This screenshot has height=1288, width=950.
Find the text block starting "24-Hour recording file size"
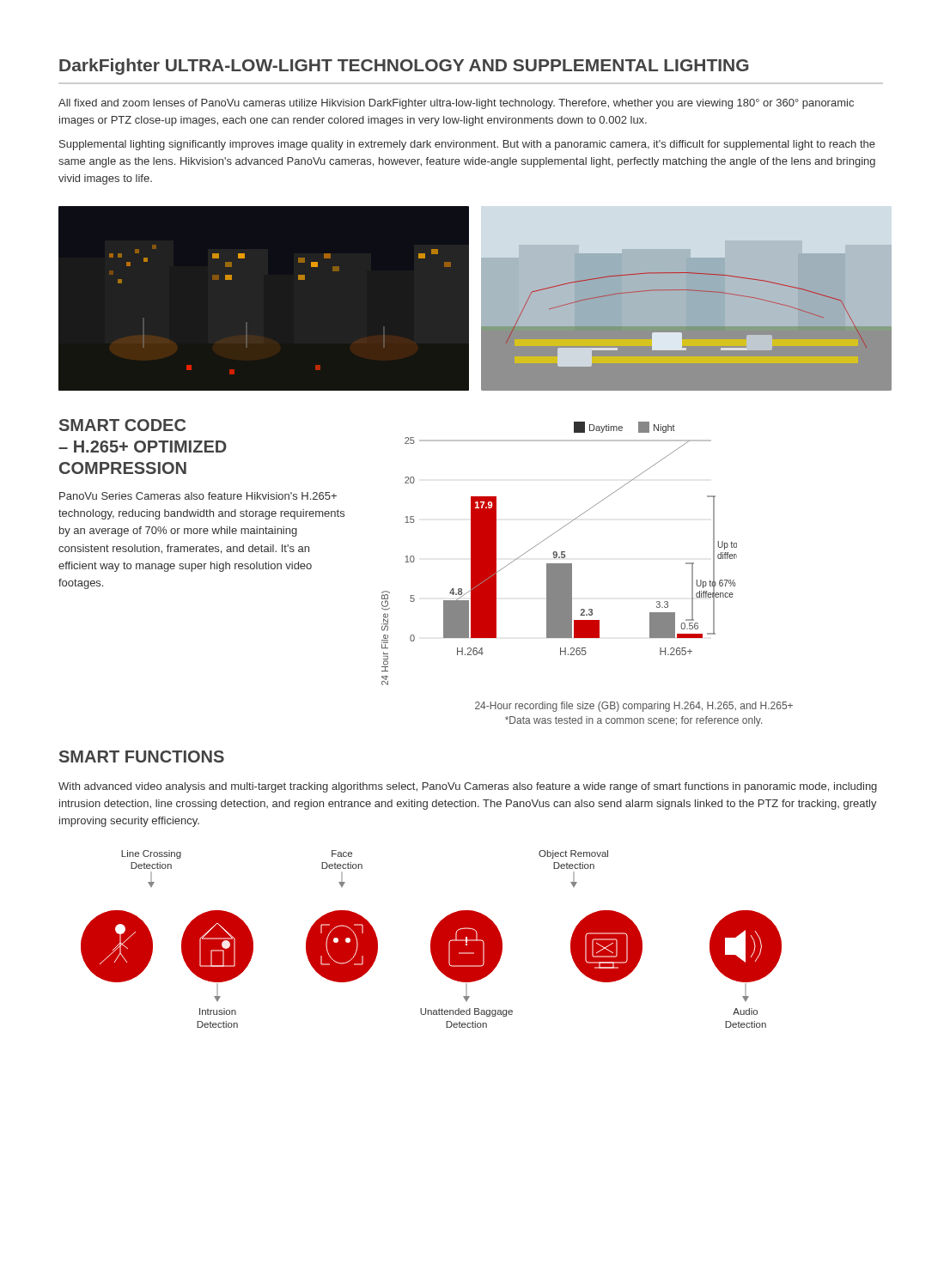[x=634, y=713]
